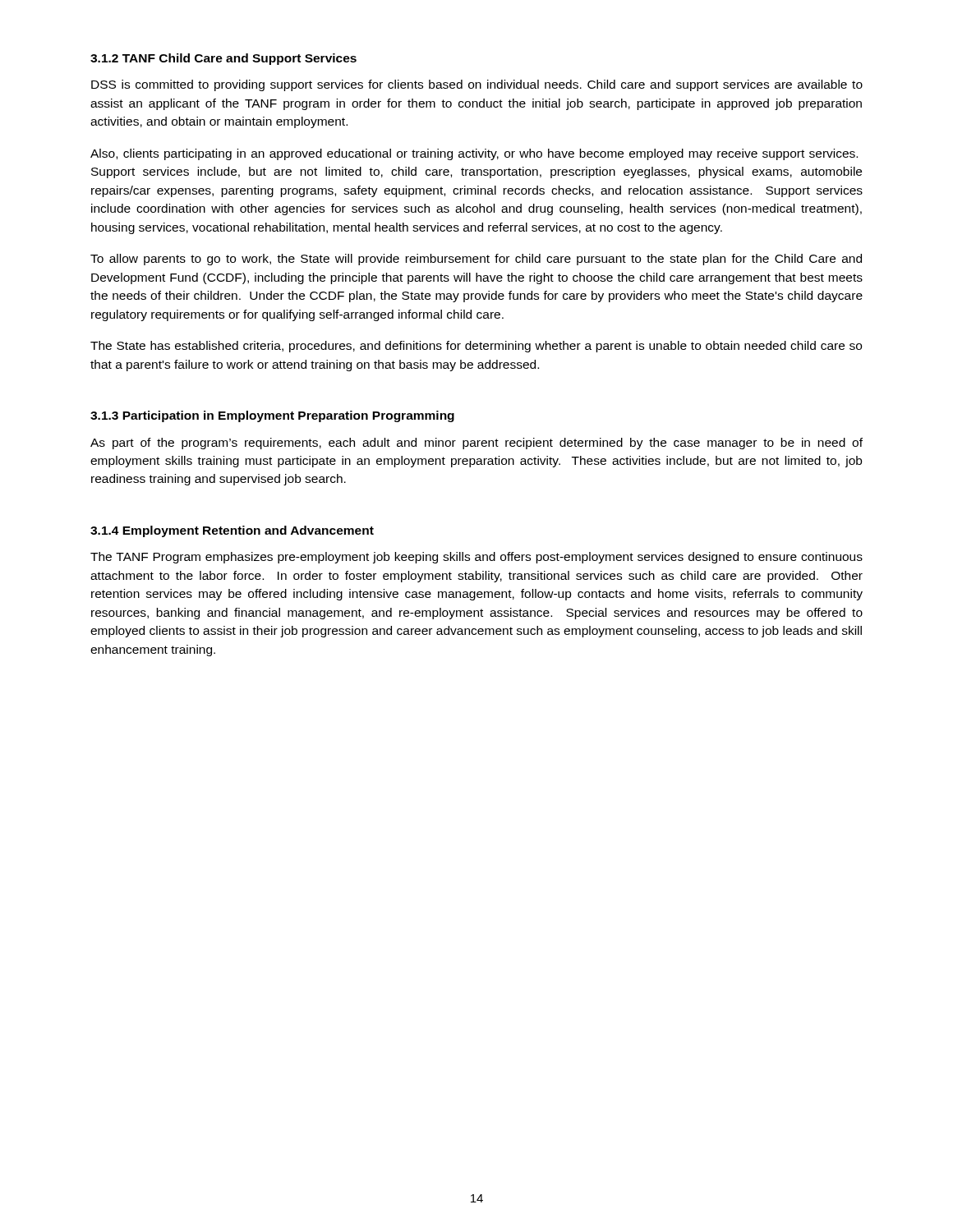Locate the text "3.1.4 Employment Retention and Advancement"
The image size is (953, 1232).
pyautogui.click(x=232, y=530)
